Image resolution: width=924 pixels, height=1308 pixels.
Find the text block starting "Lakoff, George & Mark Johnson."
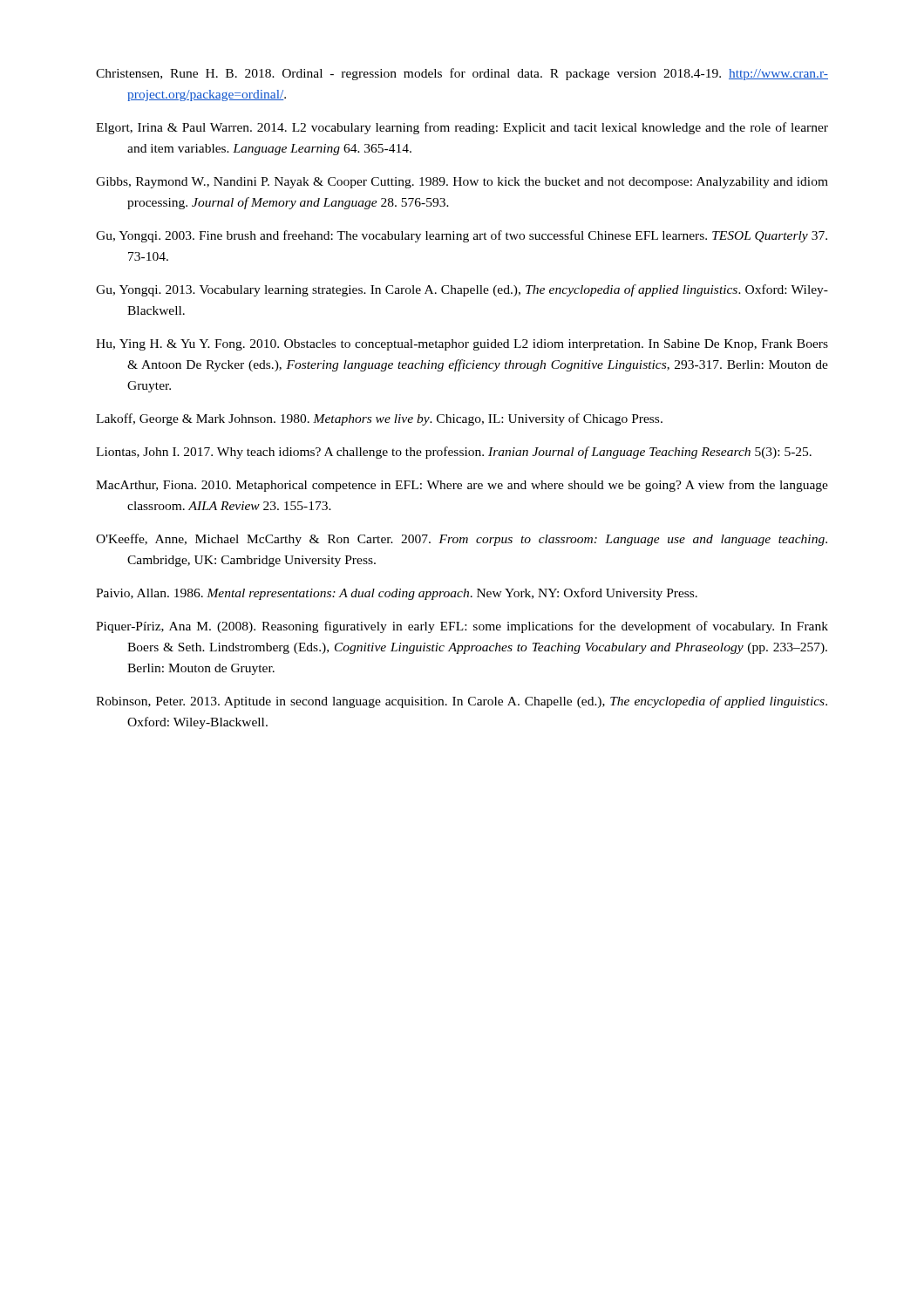point(380,418)
